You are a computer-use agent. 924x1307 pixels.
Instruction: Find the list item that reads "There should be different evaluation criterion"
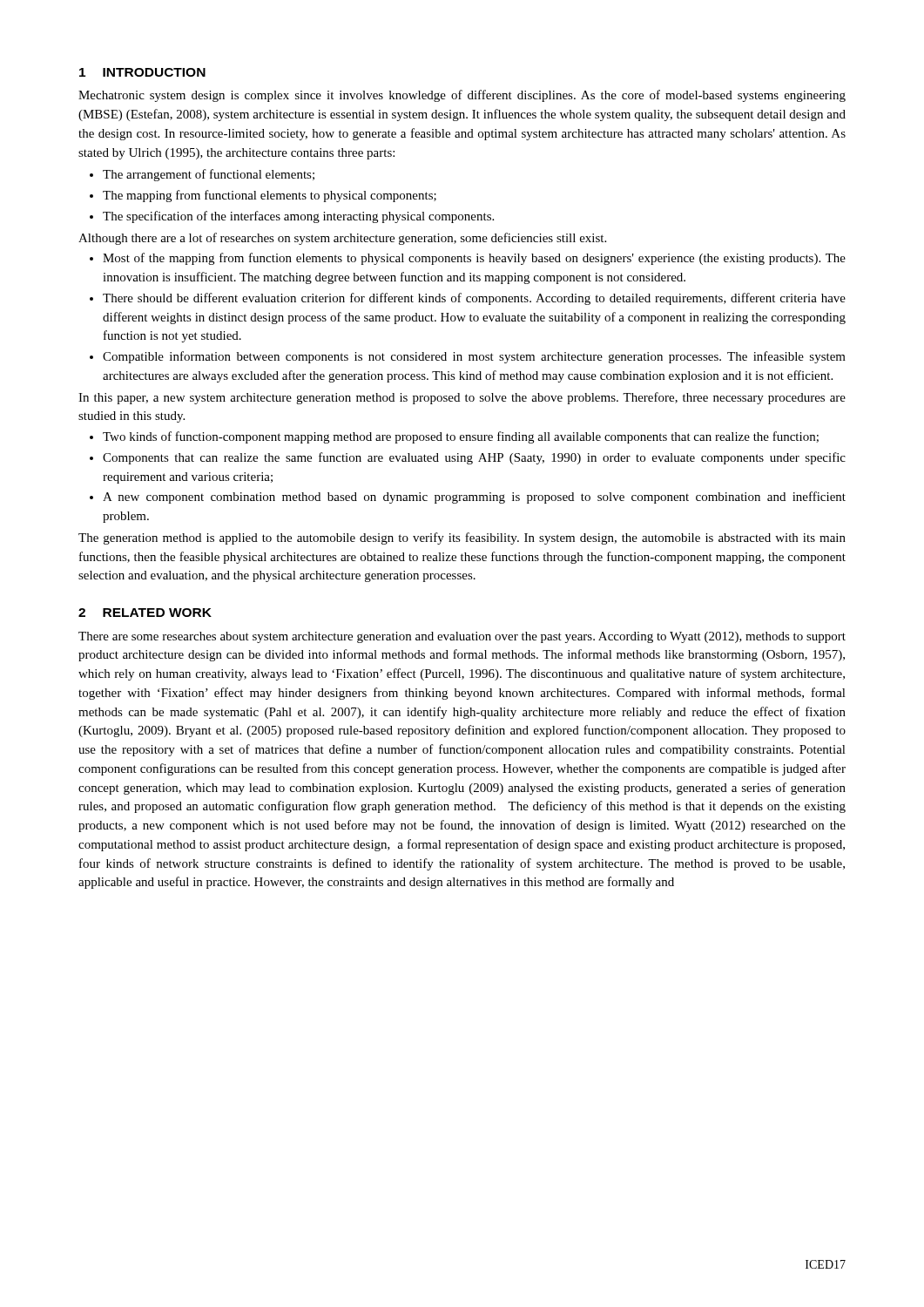tap(462, 318)
